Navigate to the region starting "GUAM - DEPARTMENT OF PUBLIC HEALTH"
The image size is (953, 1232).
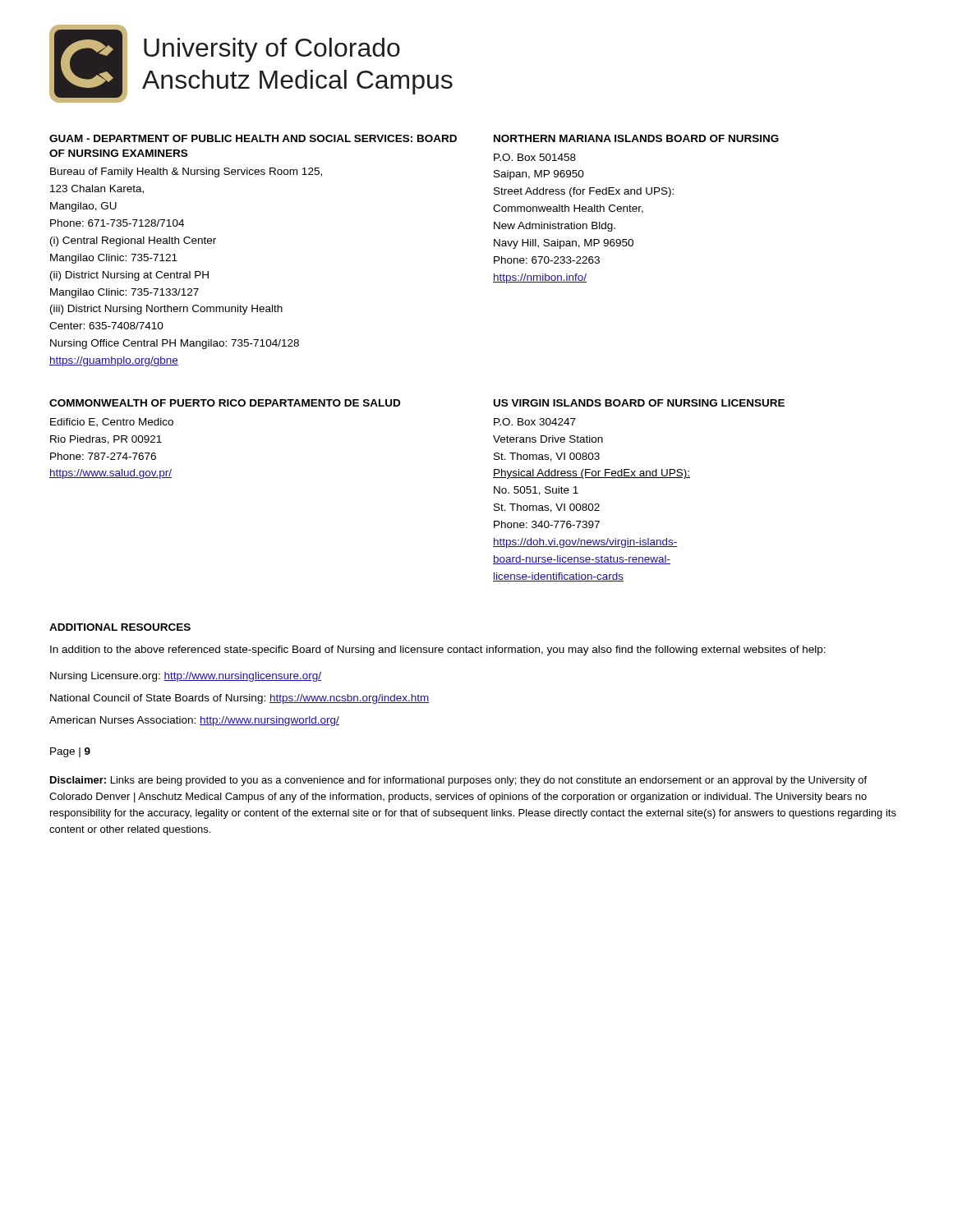pyautogui.click(x=253, y=146)
